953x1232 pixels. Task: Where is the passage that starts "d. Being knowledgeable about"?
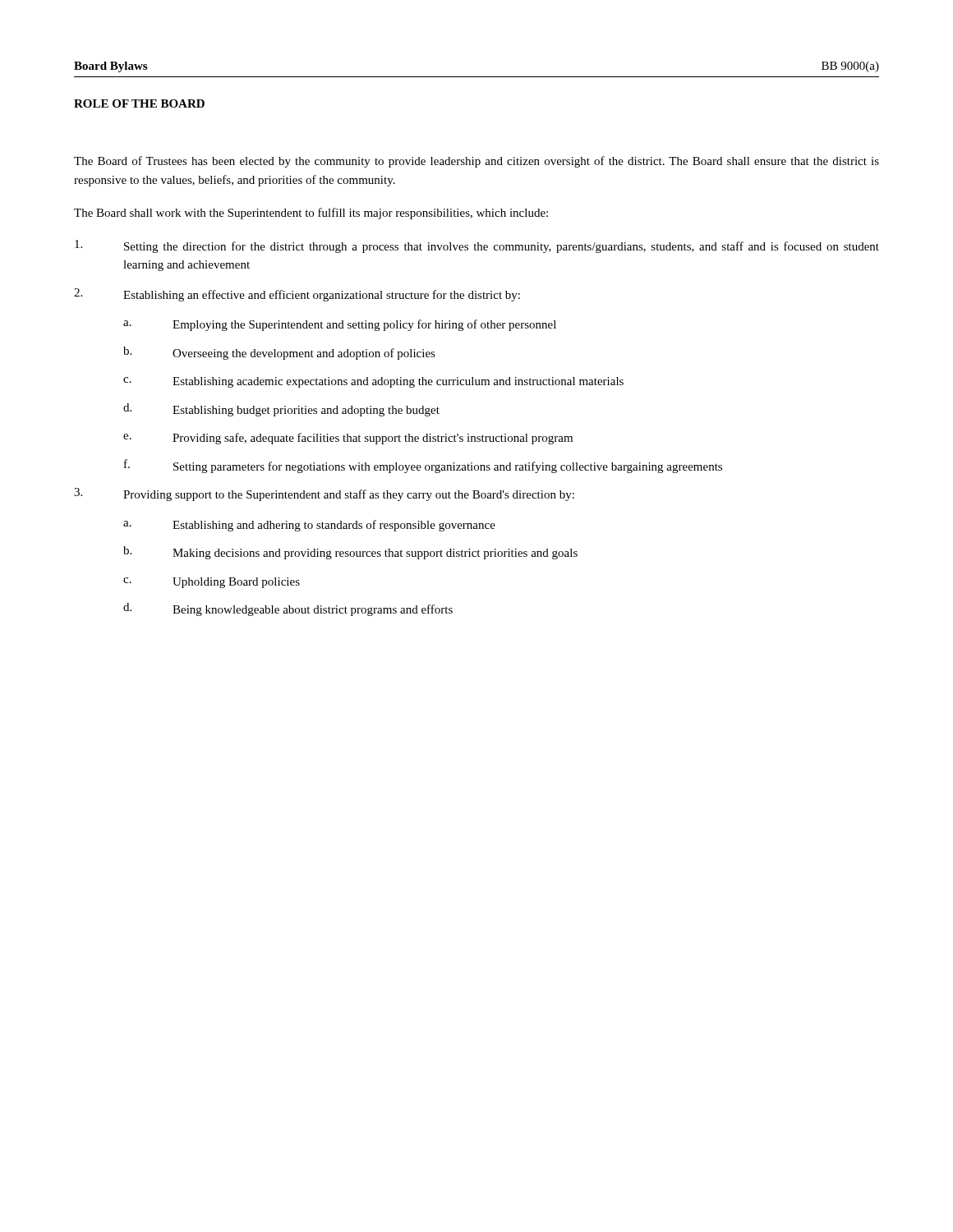(288, 609)
